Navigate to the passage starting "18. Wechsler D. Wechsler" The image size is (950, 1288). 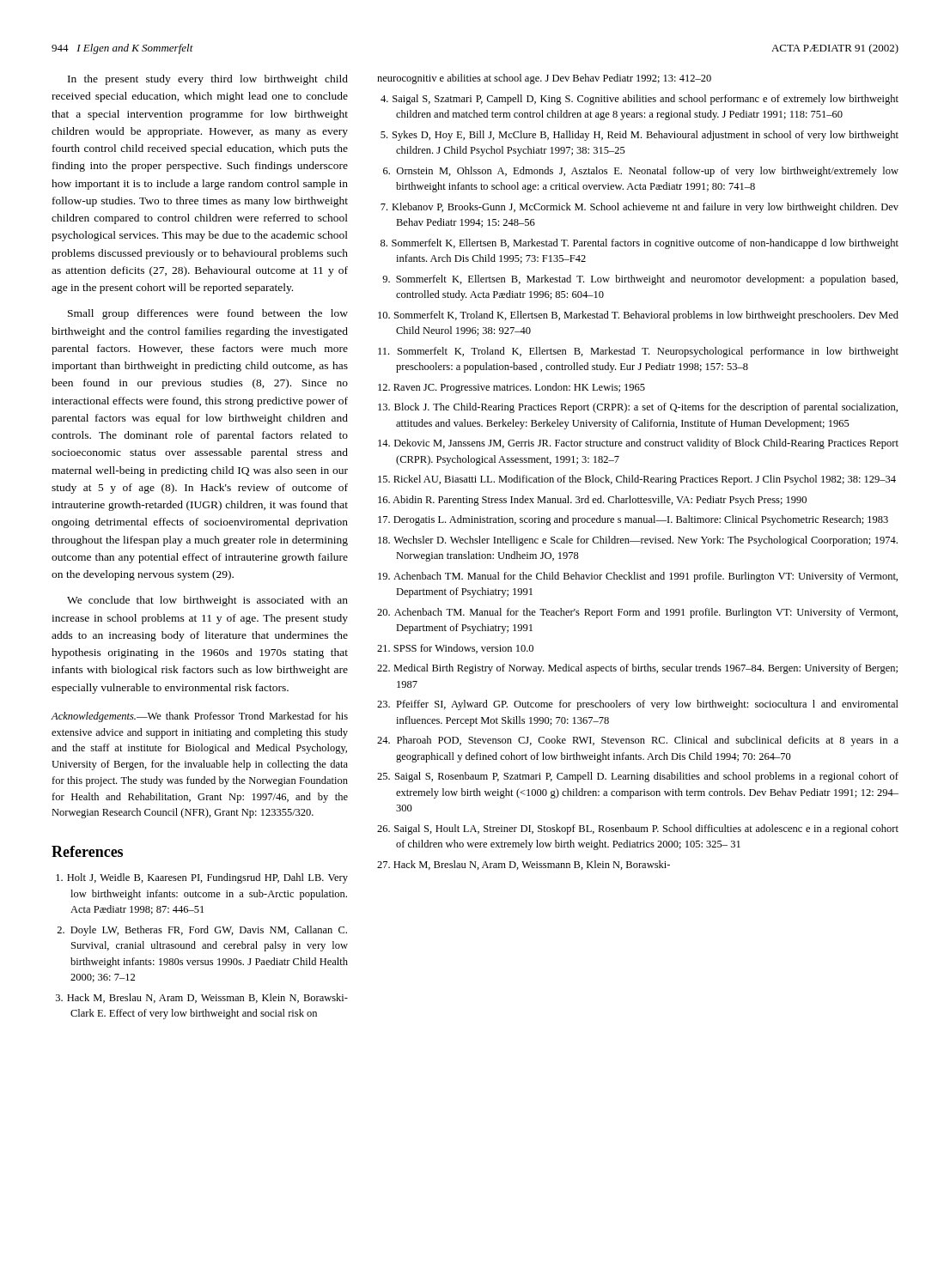(x=638, y=548)
